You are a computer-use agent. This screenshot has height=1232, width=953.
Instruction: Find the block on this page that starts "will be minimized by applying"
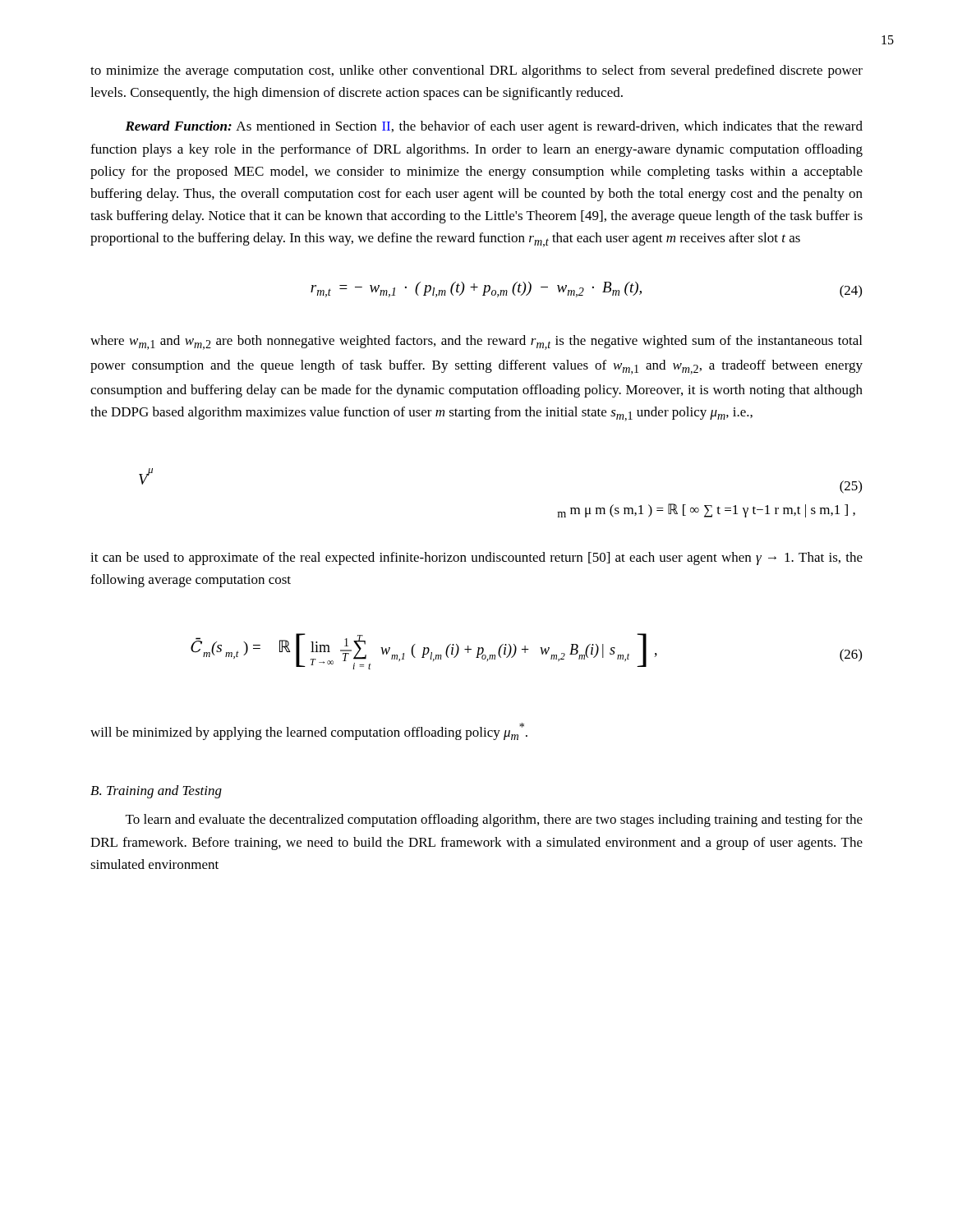(309, 731)
